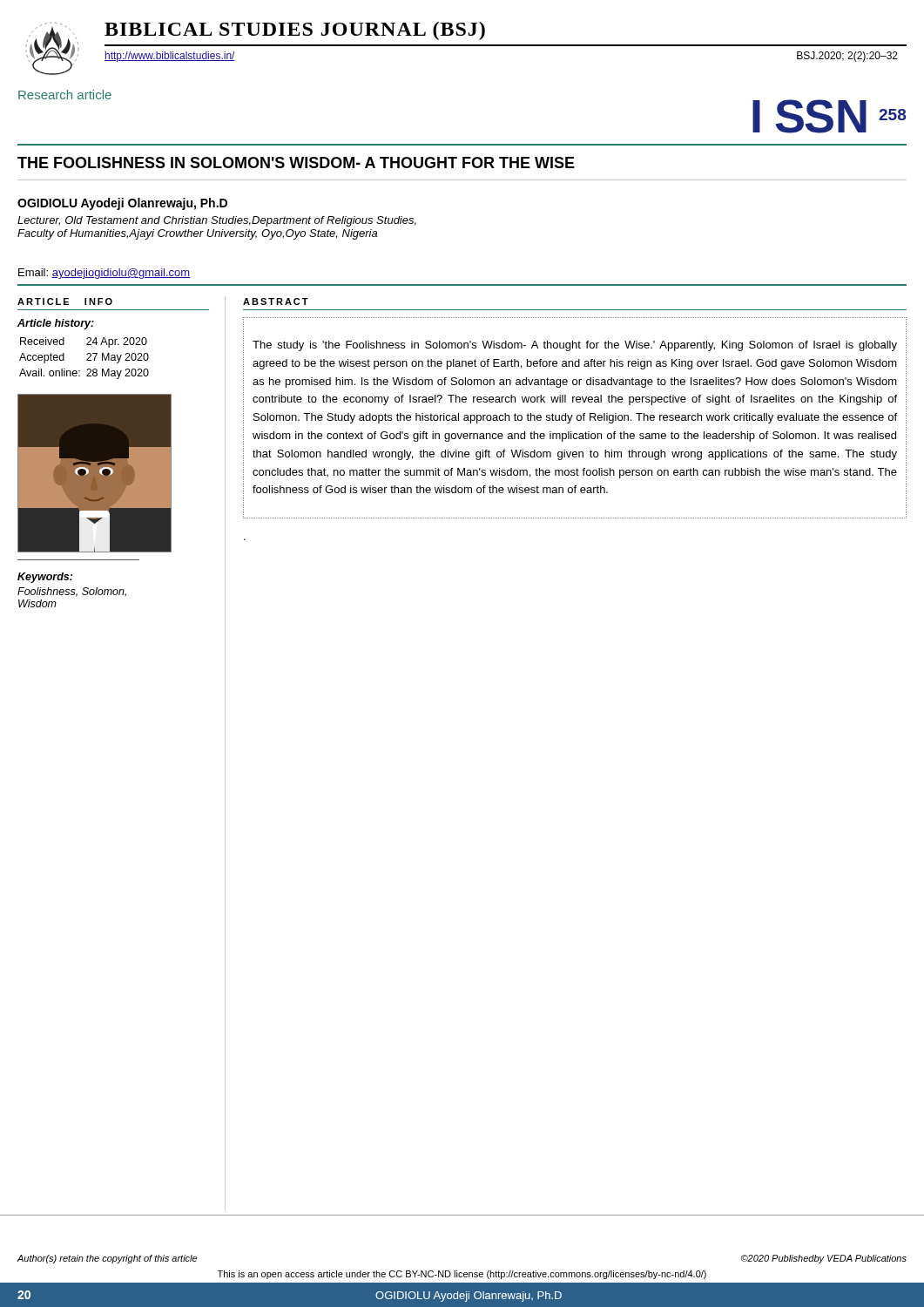Point to the text block starting "Article history:"

tap(56, 323)
